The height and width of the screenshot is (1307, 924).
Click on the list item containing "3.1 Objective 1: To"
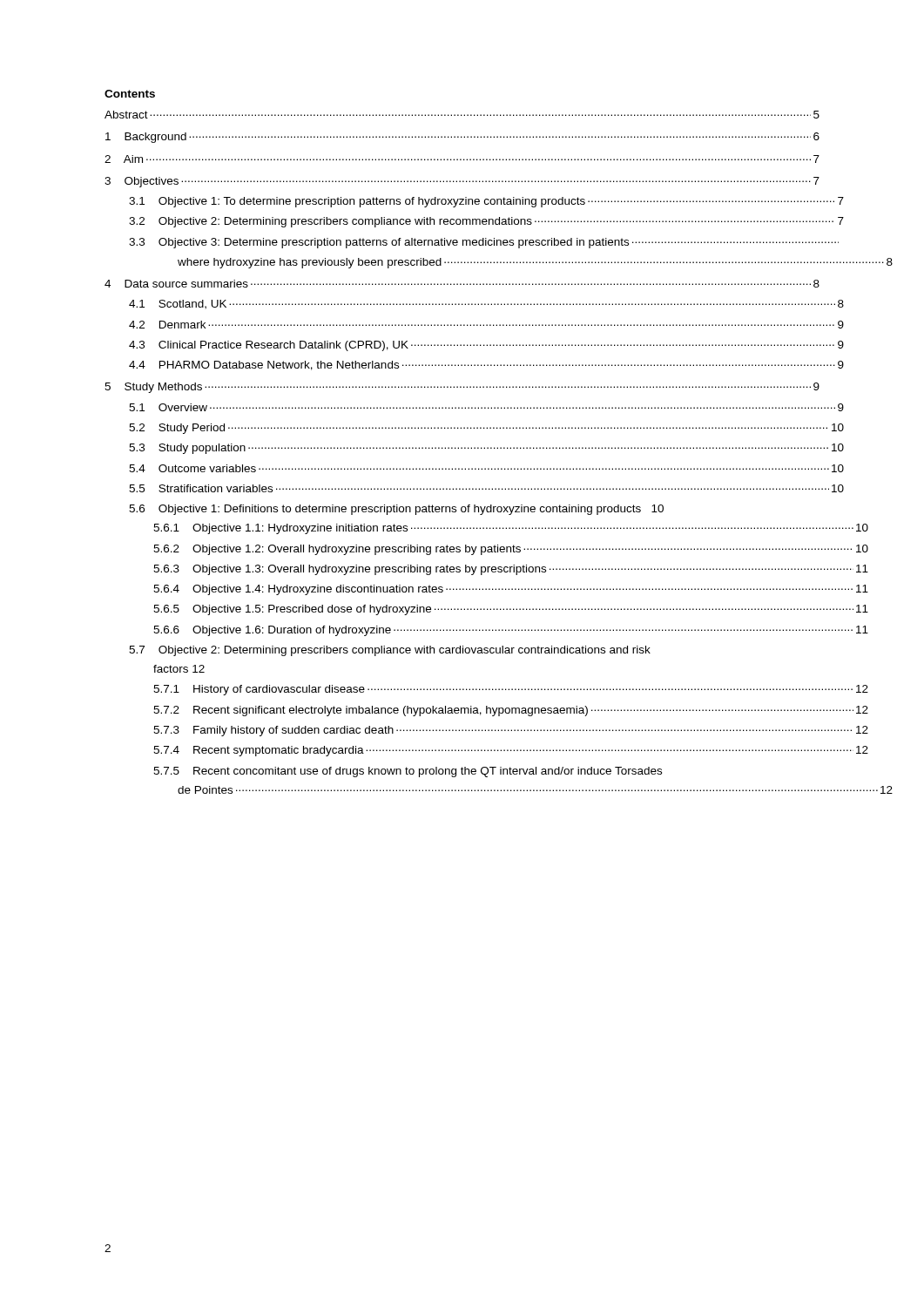[x=486, y=201]
